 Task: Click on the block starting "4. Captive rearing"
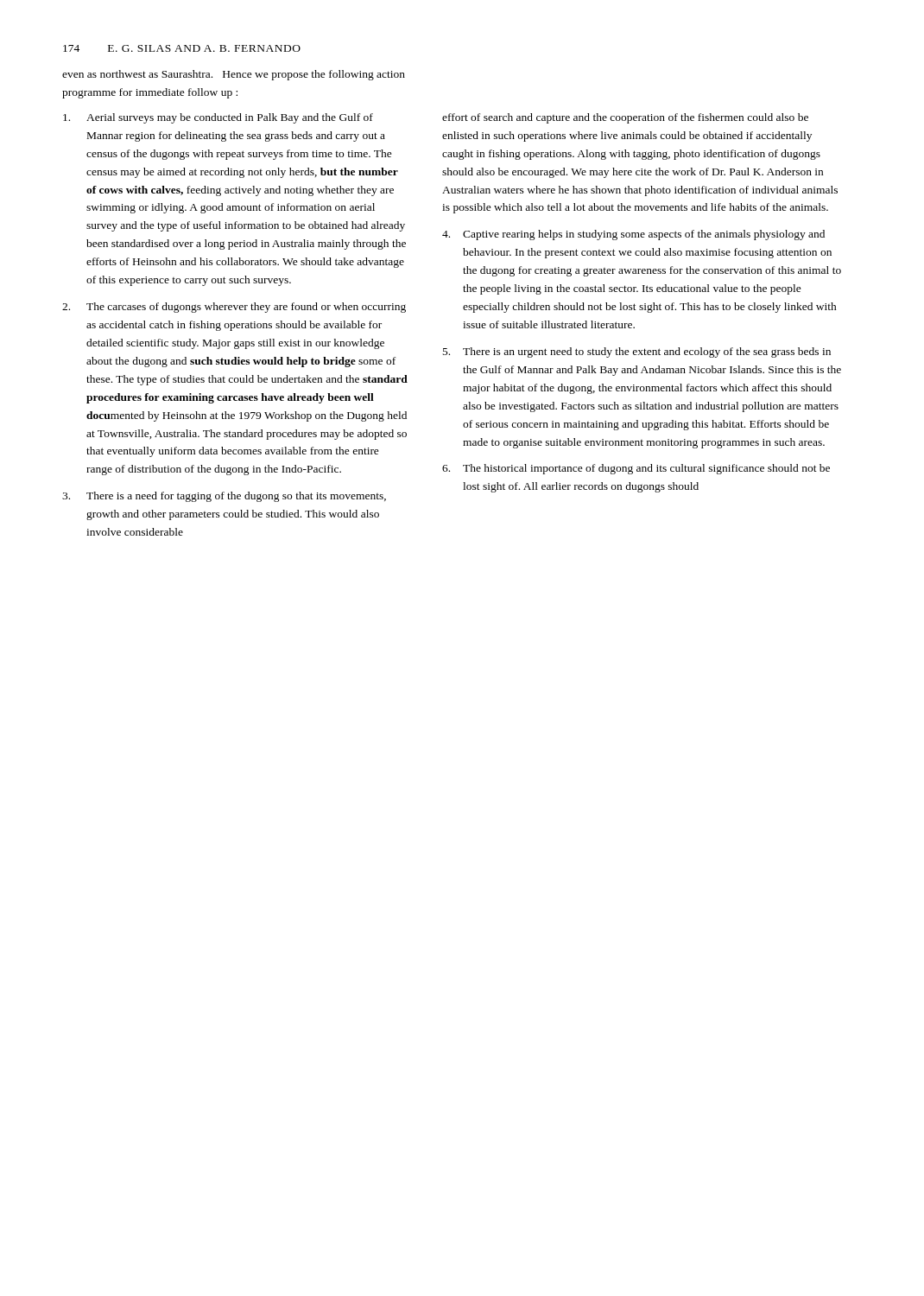point(643,280)
